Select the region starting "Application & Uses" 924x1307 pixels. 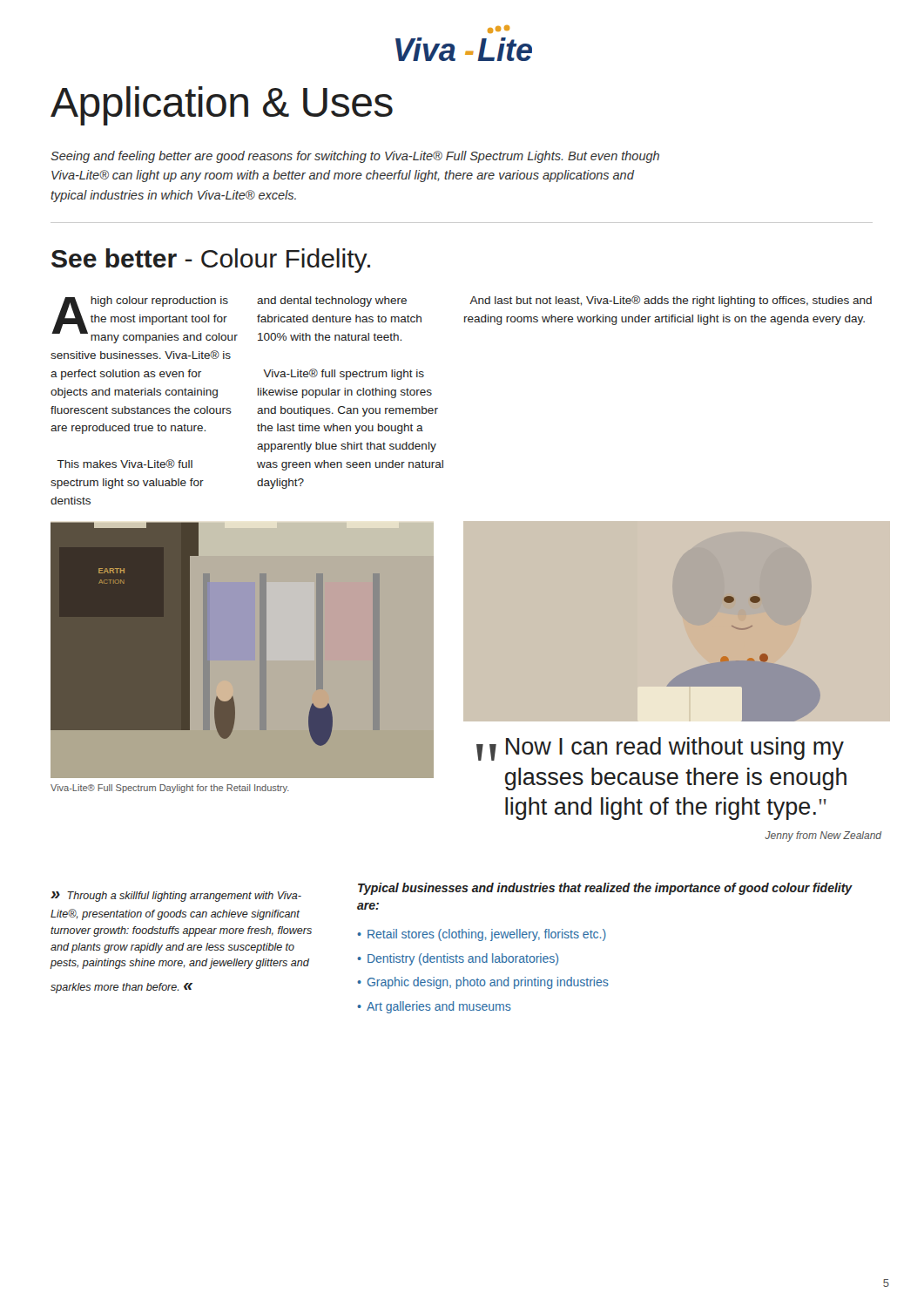tap(222, 102)
